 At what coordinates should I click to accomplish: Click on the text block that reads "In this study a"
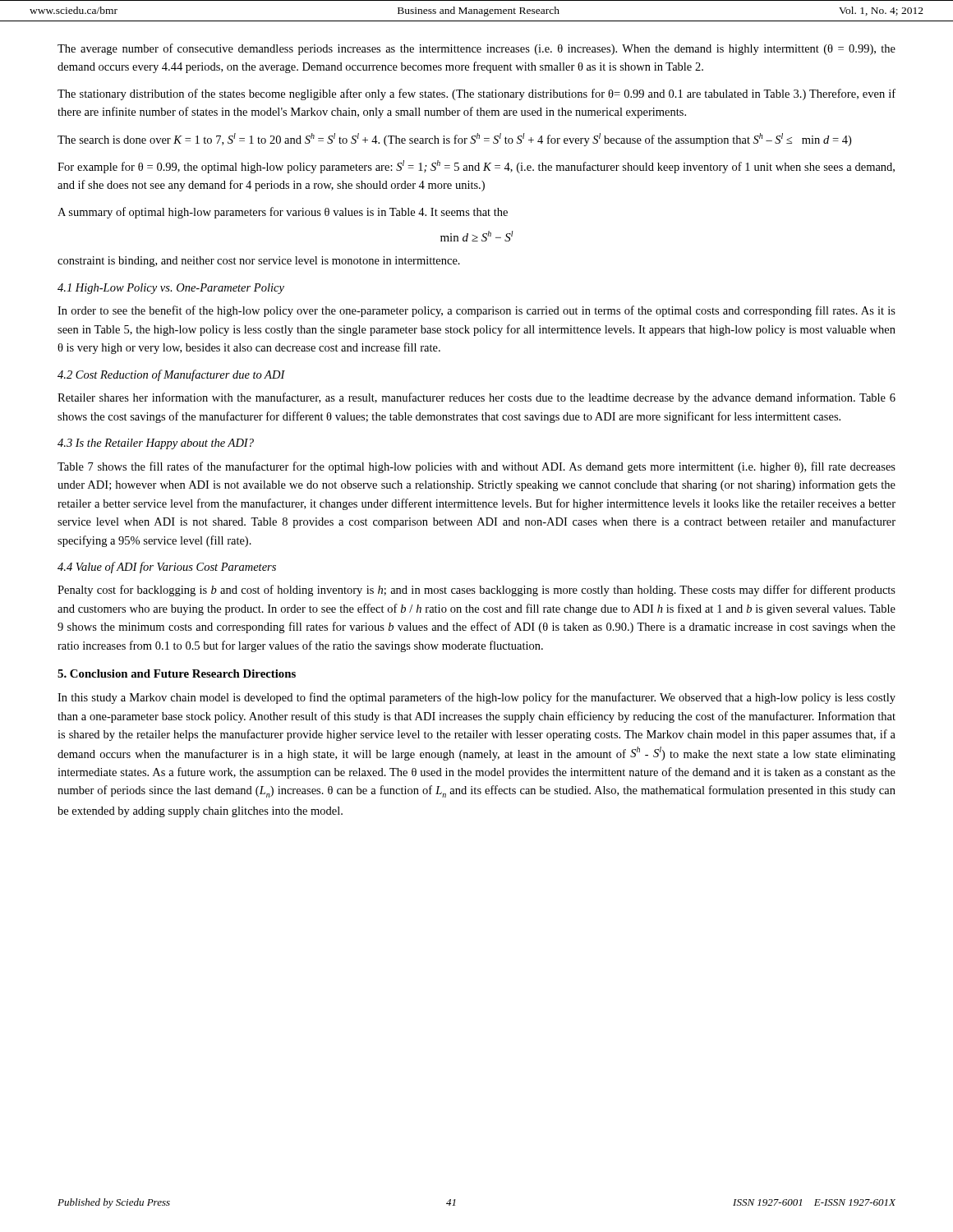pos(476,754)
